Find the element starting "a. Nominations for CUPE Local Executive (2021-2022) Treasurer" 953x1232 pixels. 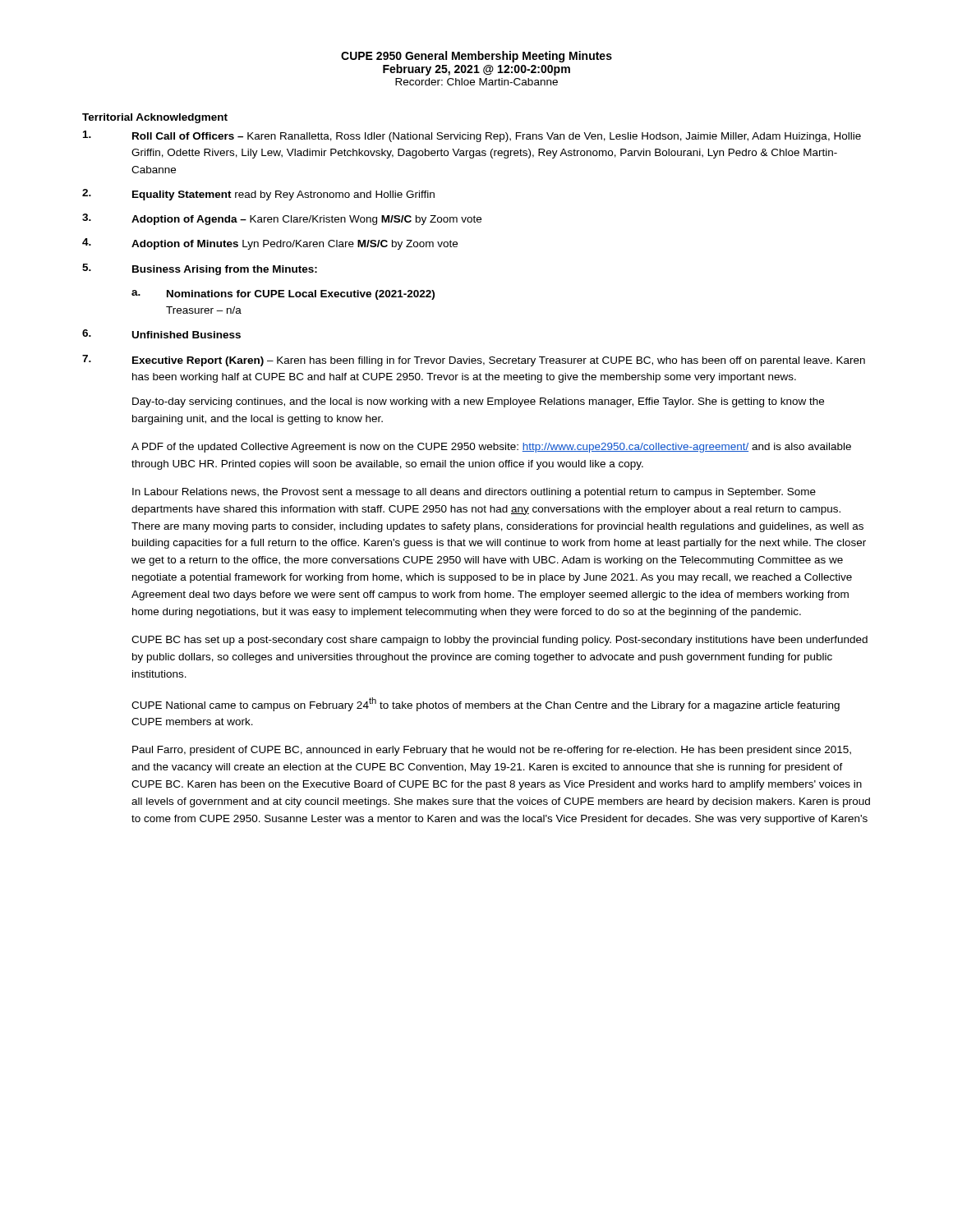click(283, 295)
